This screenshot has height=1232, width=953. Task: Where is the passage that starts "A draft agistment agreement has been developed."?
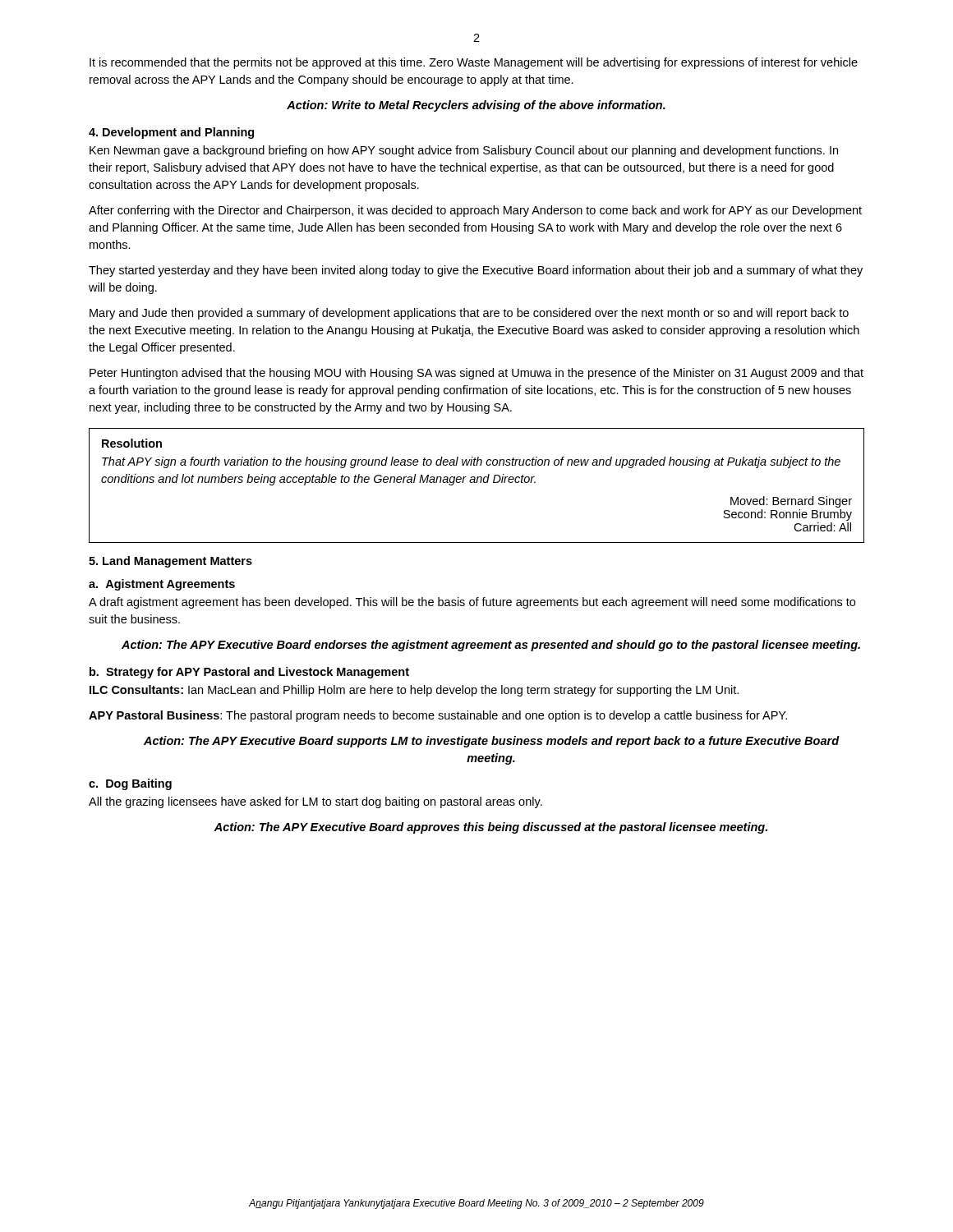pyautogui.click(x=476, y=611)
